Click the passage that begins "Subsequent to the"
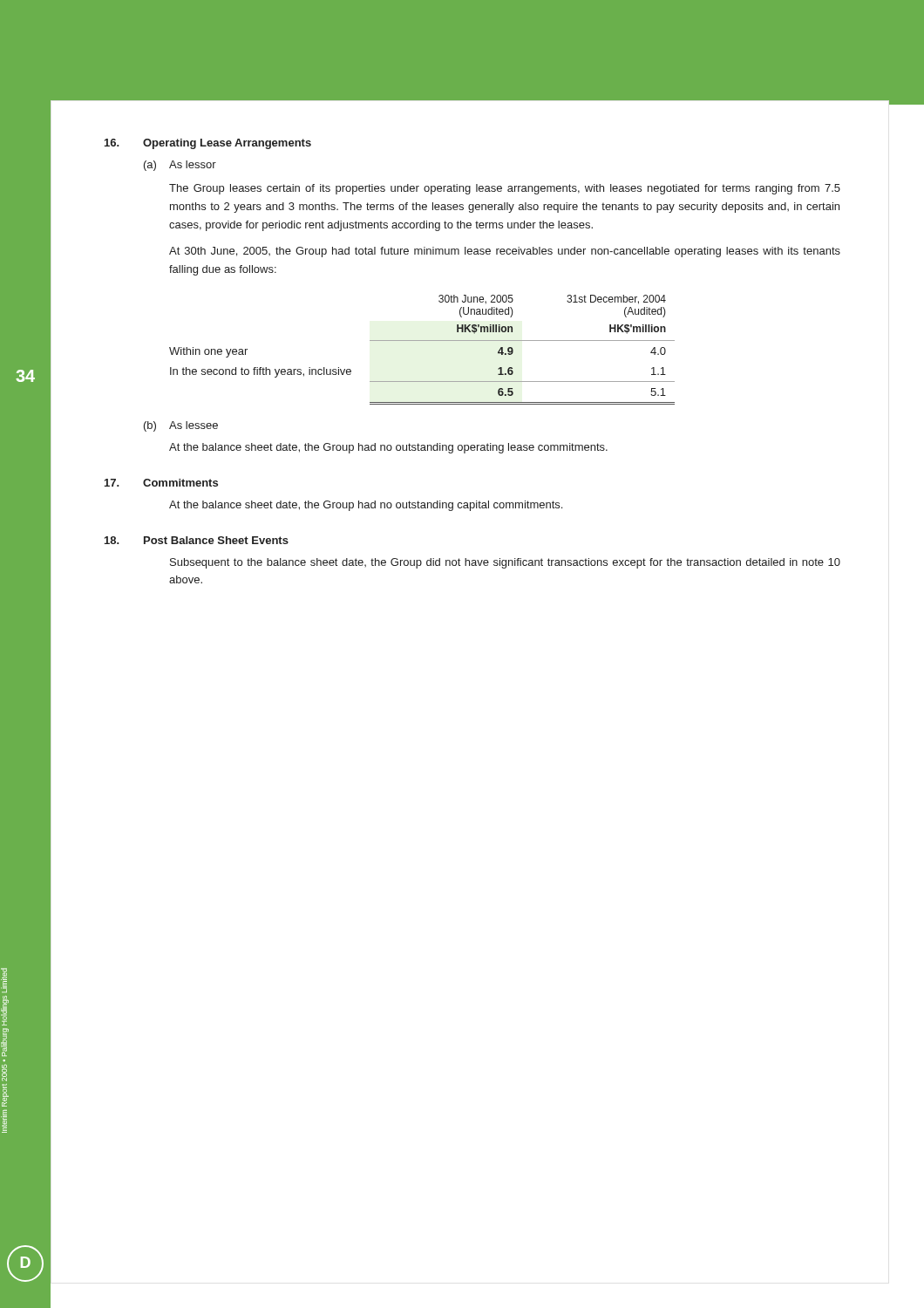924x1308 pixels. (x=505, y=571)
